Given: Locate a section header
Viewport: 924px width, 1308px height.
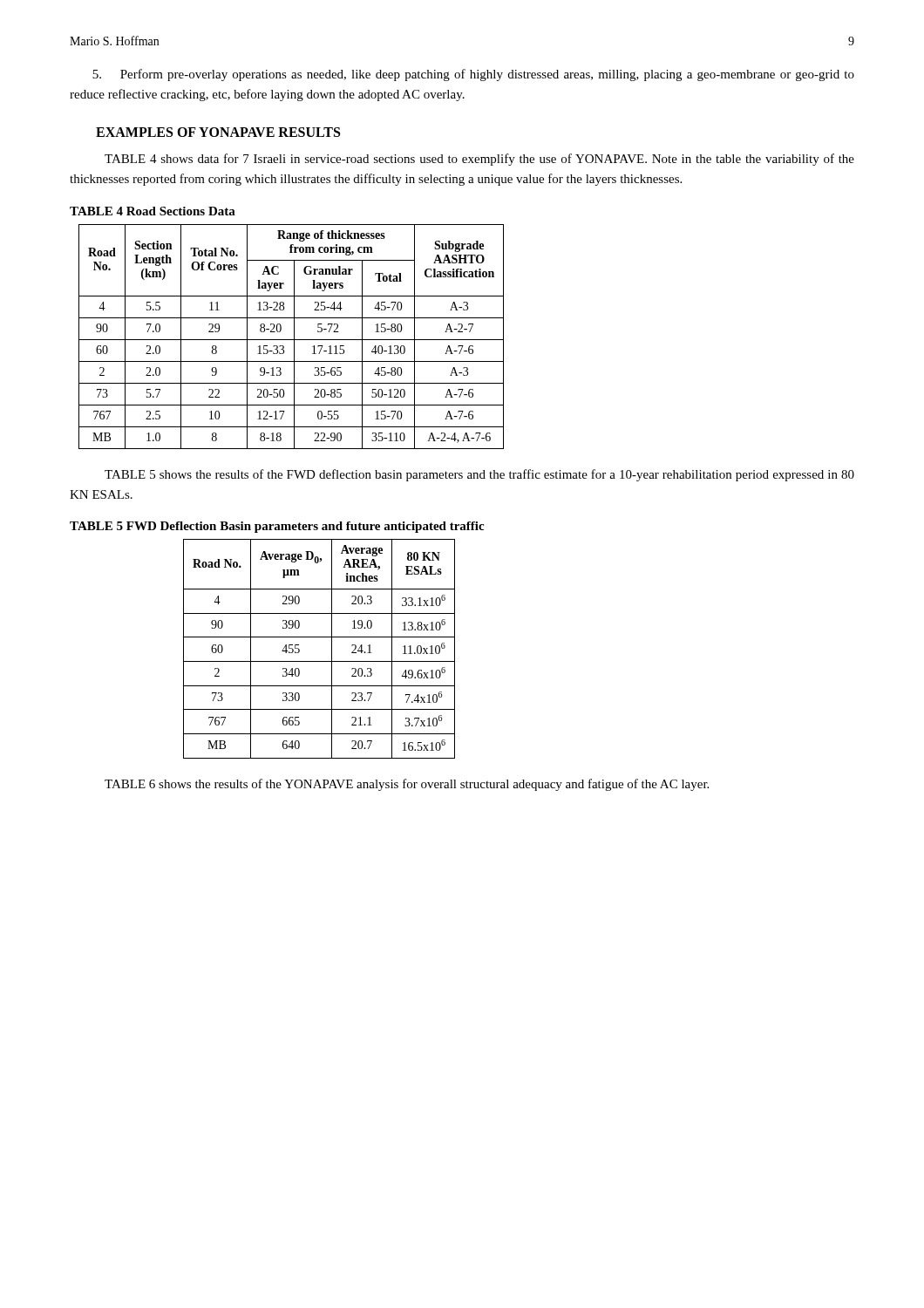Looking at the screenshot, I should coord(218,132).
